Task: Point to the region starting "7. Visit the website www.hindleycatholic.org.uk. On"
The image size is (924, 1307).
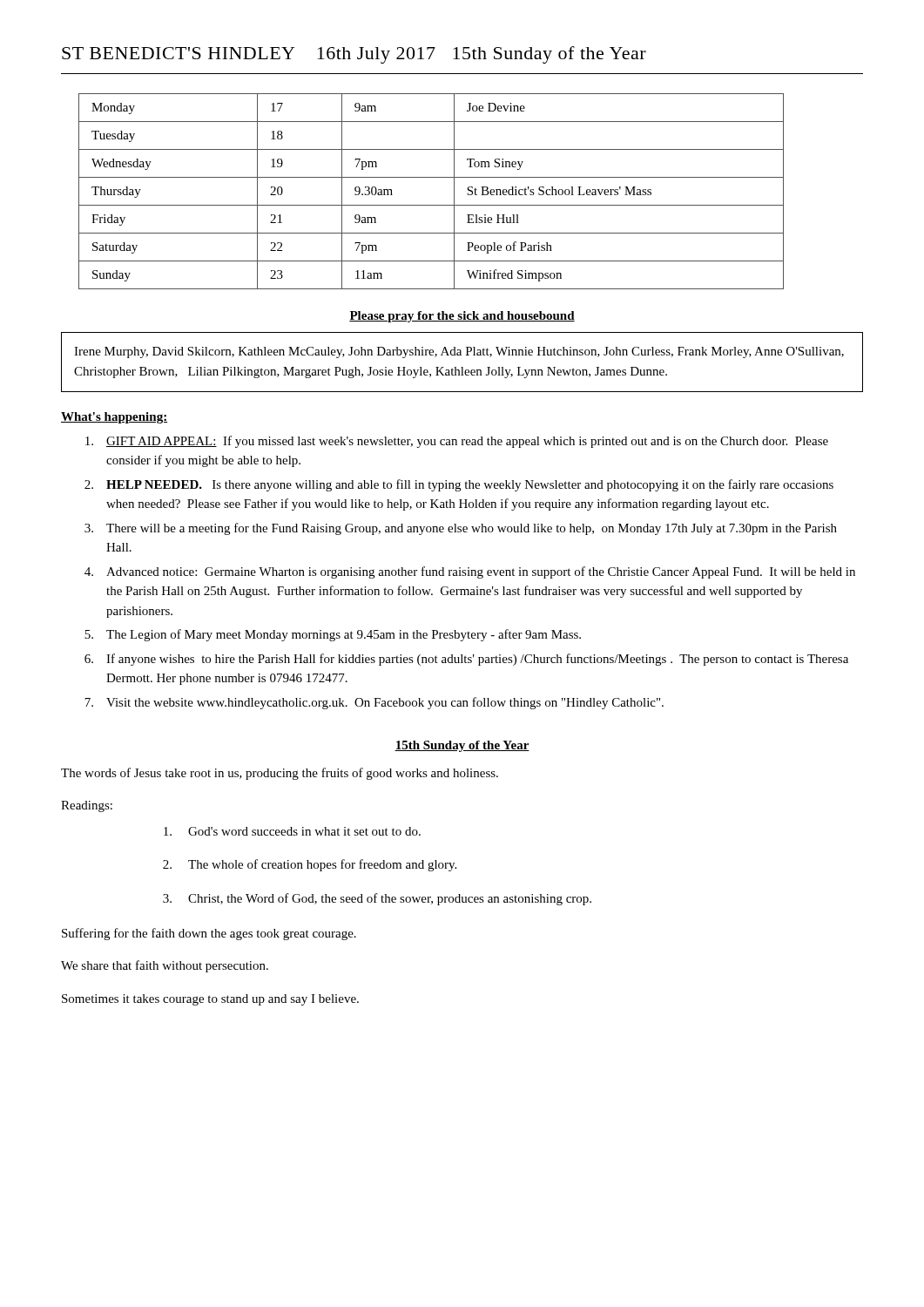Action: click(x=462, y=702)
